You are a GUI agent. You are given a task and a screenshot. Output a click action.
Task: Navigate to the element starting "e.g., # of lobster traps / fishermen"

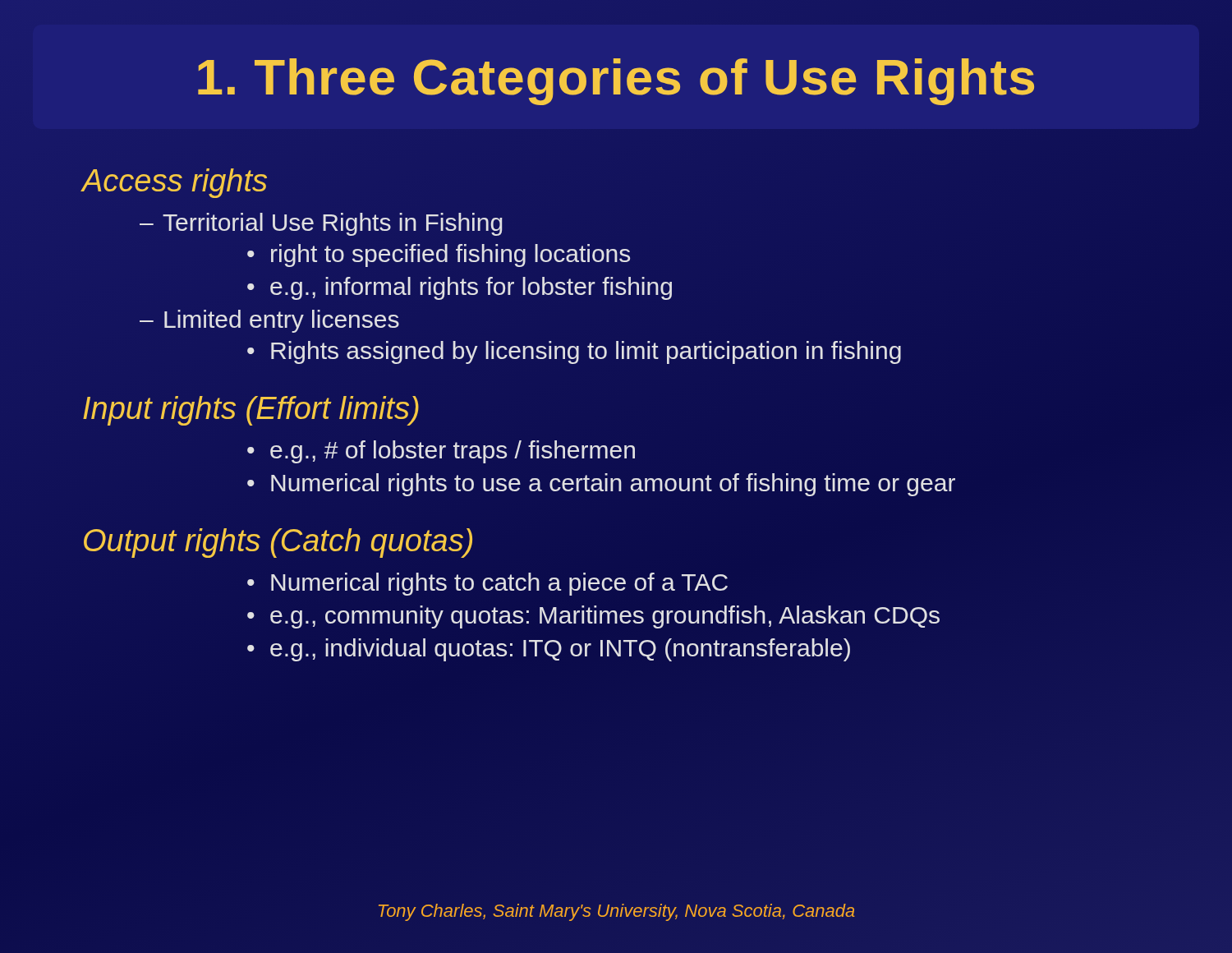453,450
